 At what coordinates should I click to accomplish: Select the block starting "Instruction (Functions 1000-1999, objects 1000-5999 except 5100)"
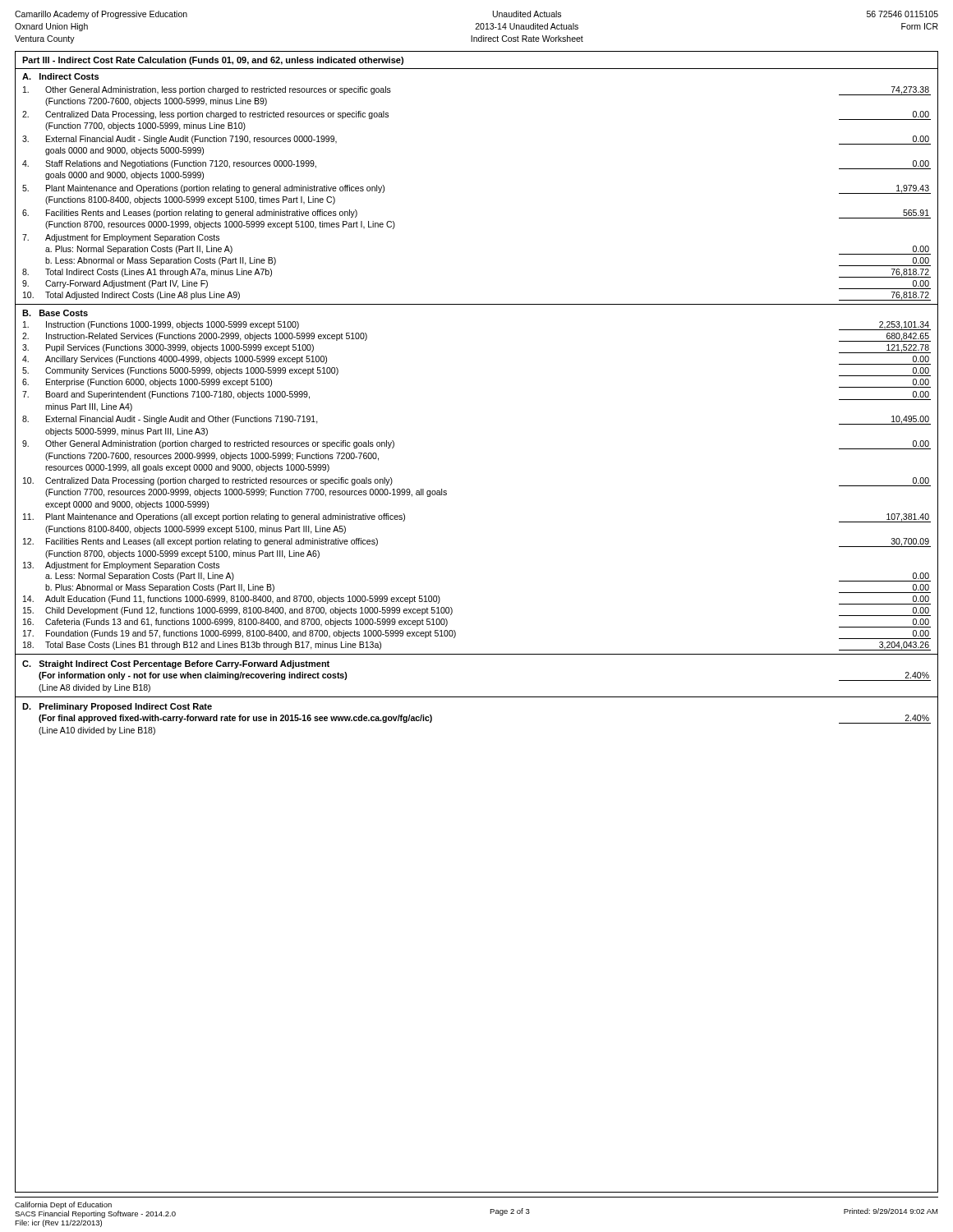click(x=169, y=325)
